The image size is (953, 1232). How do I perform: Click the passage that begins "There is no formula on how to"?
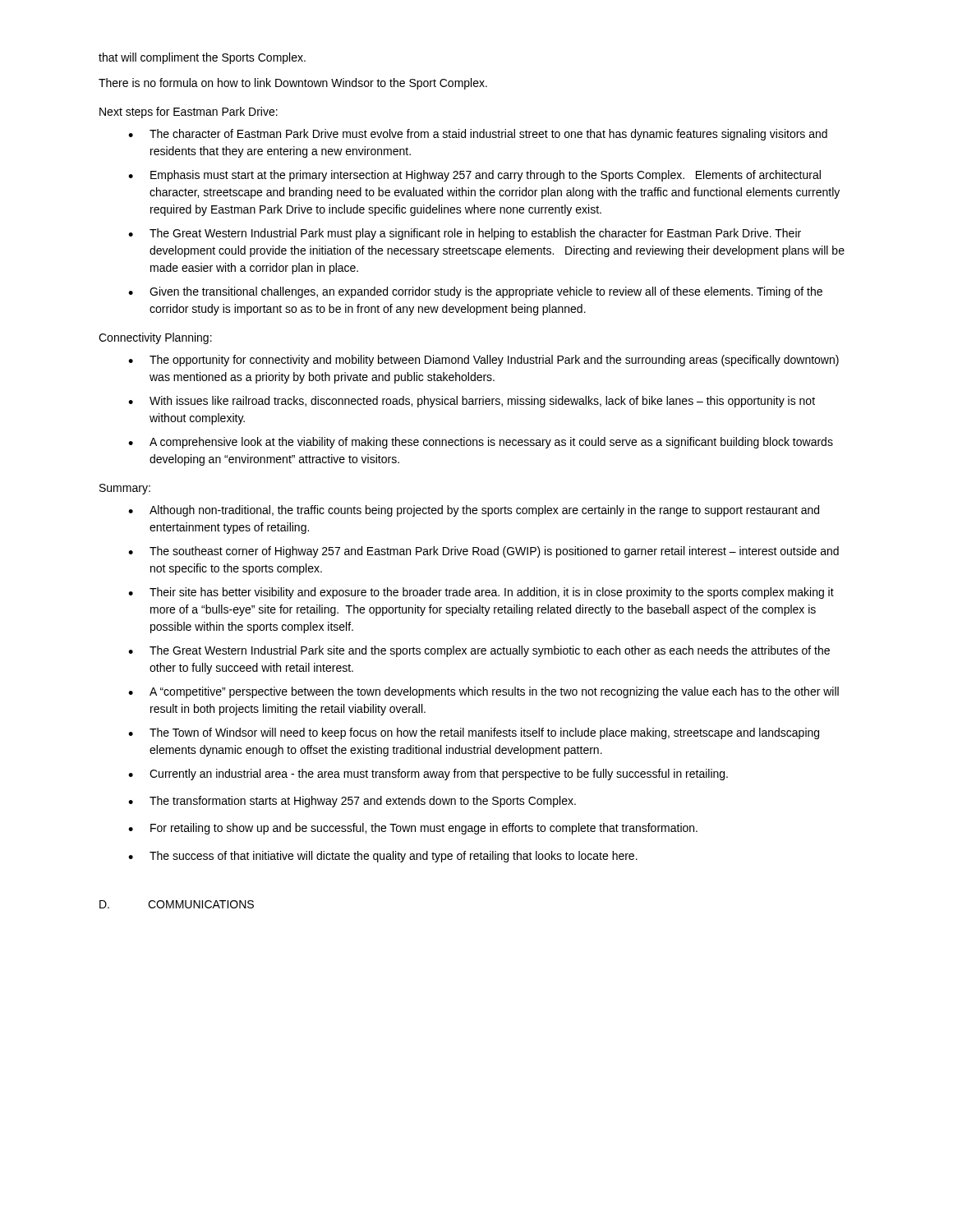tap(293, 83)
